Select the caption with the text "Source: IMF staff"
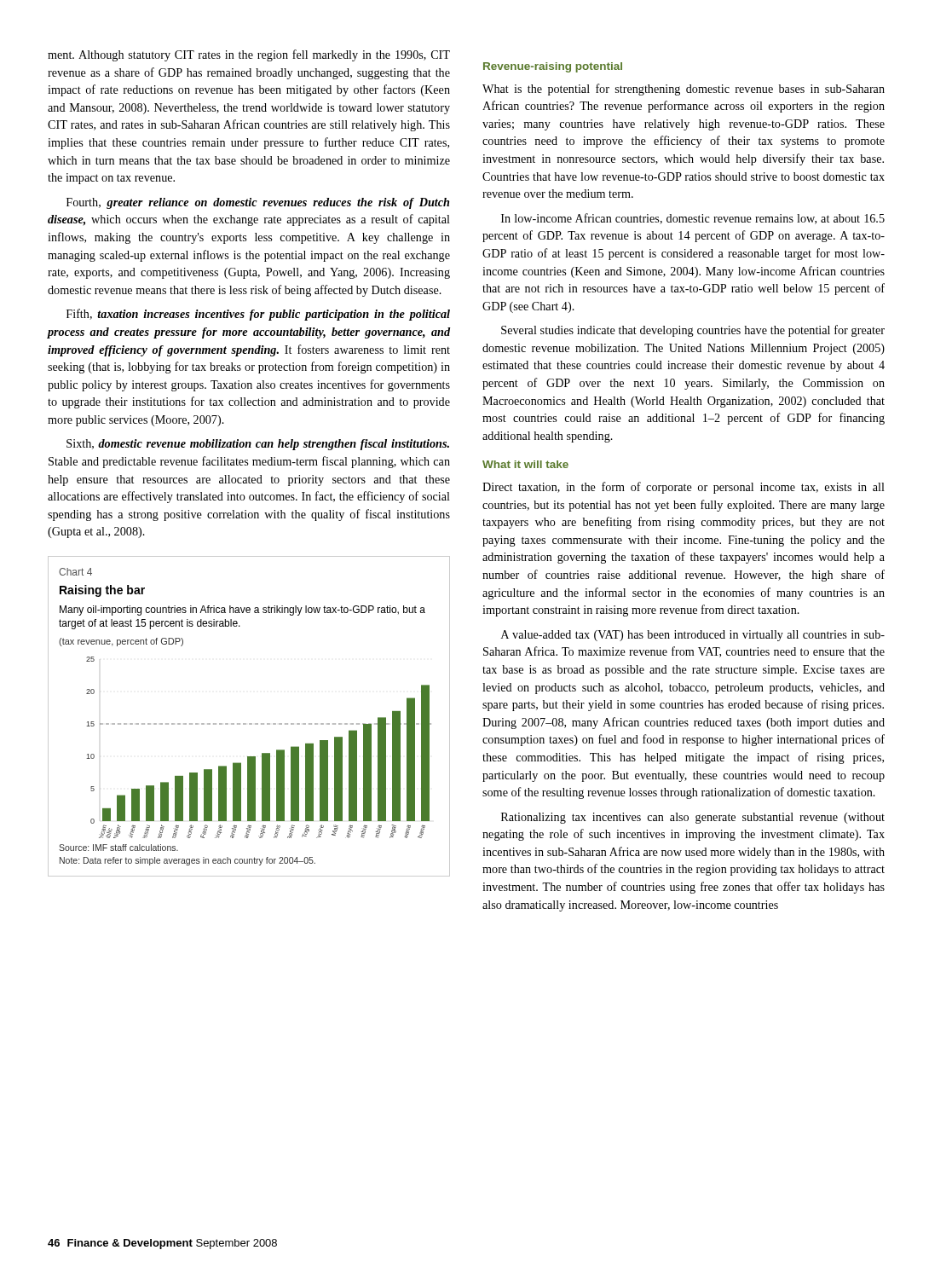 tap(187, 854)
